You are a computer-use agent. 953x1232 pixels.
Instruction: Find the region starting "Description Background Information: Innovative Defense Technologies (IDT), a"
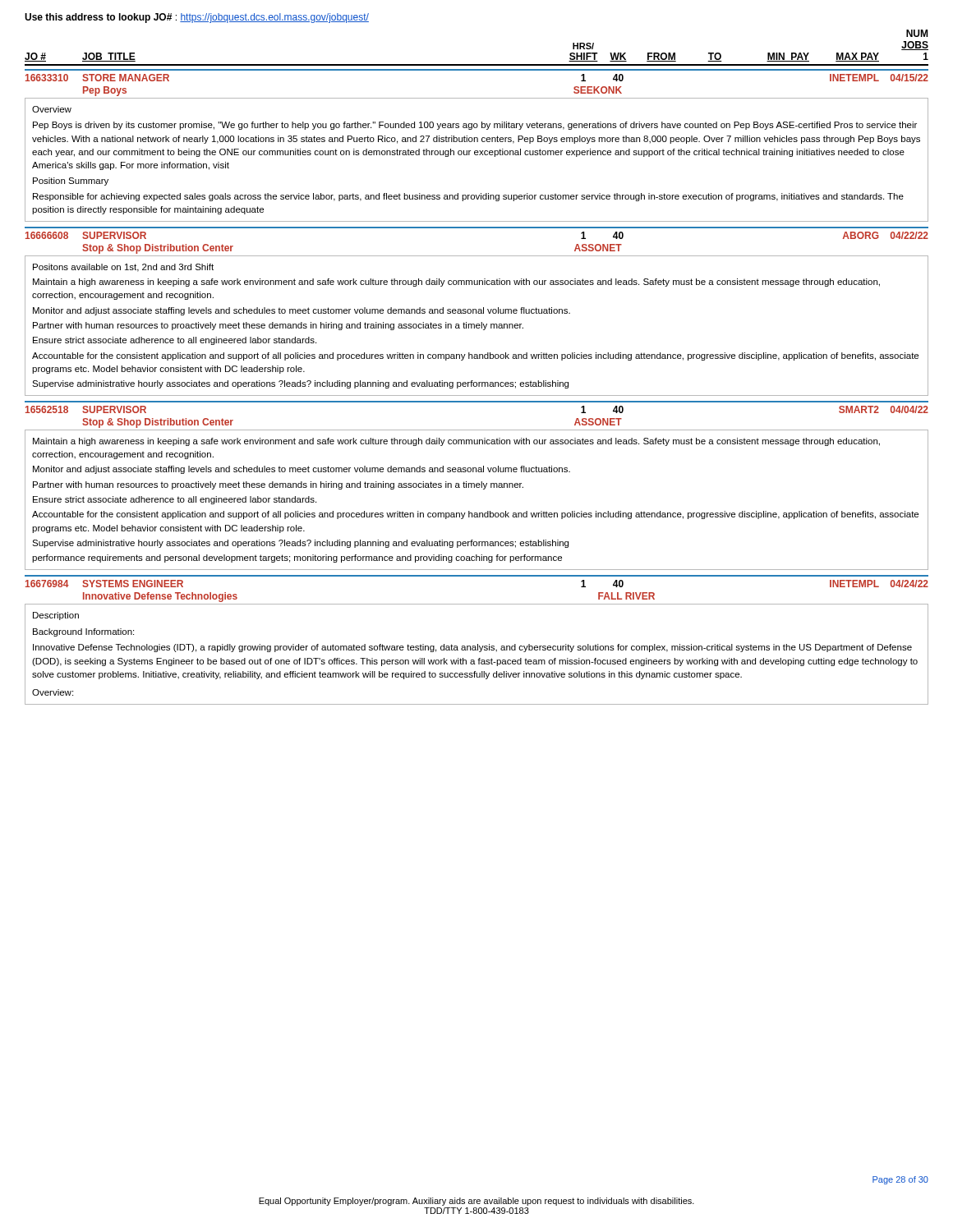(476, 654)
